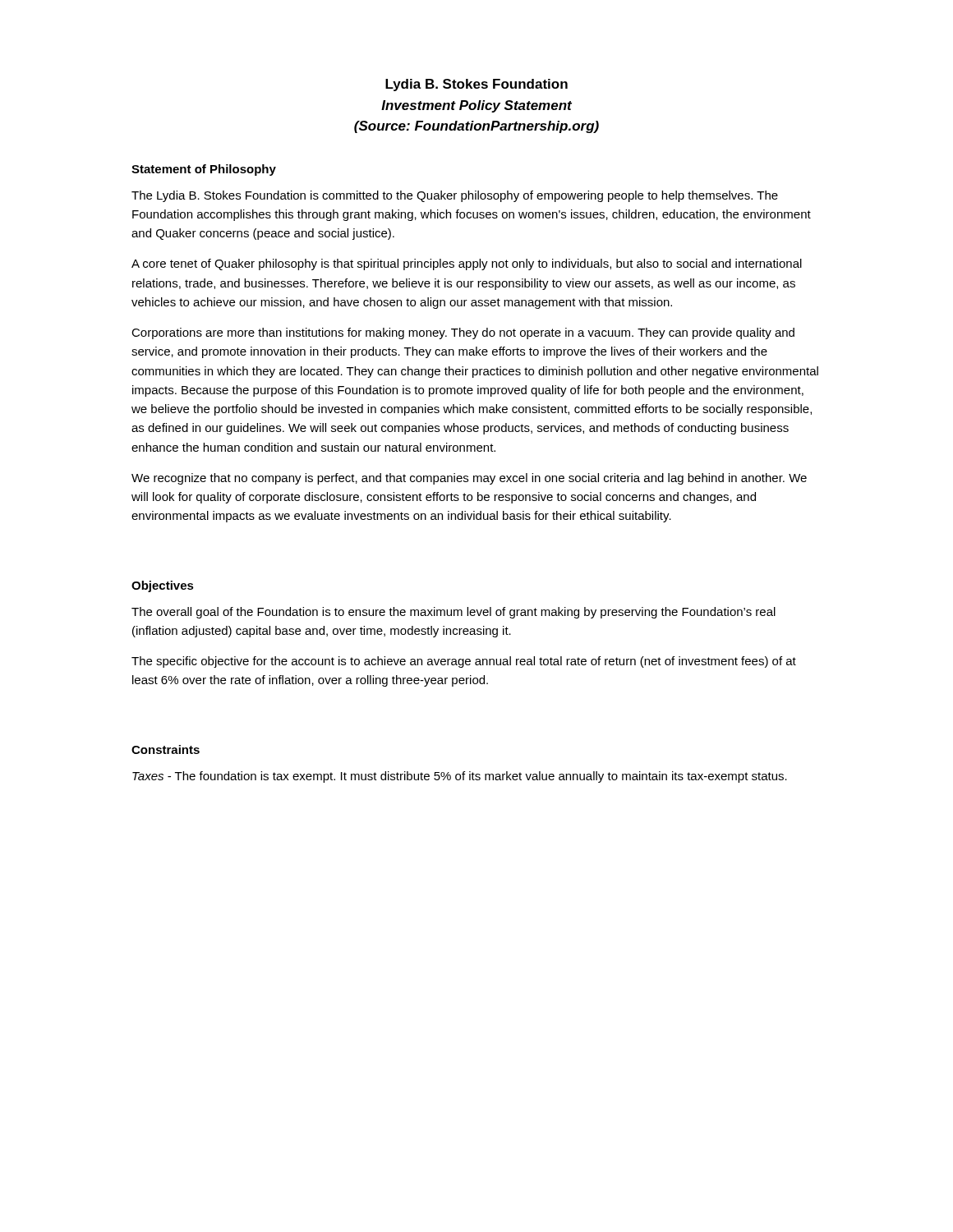Find the region starting "A core tenet of Quaker philosophy is that"
The width and height of the screenshot is (953, 1232).
[467, 283]
